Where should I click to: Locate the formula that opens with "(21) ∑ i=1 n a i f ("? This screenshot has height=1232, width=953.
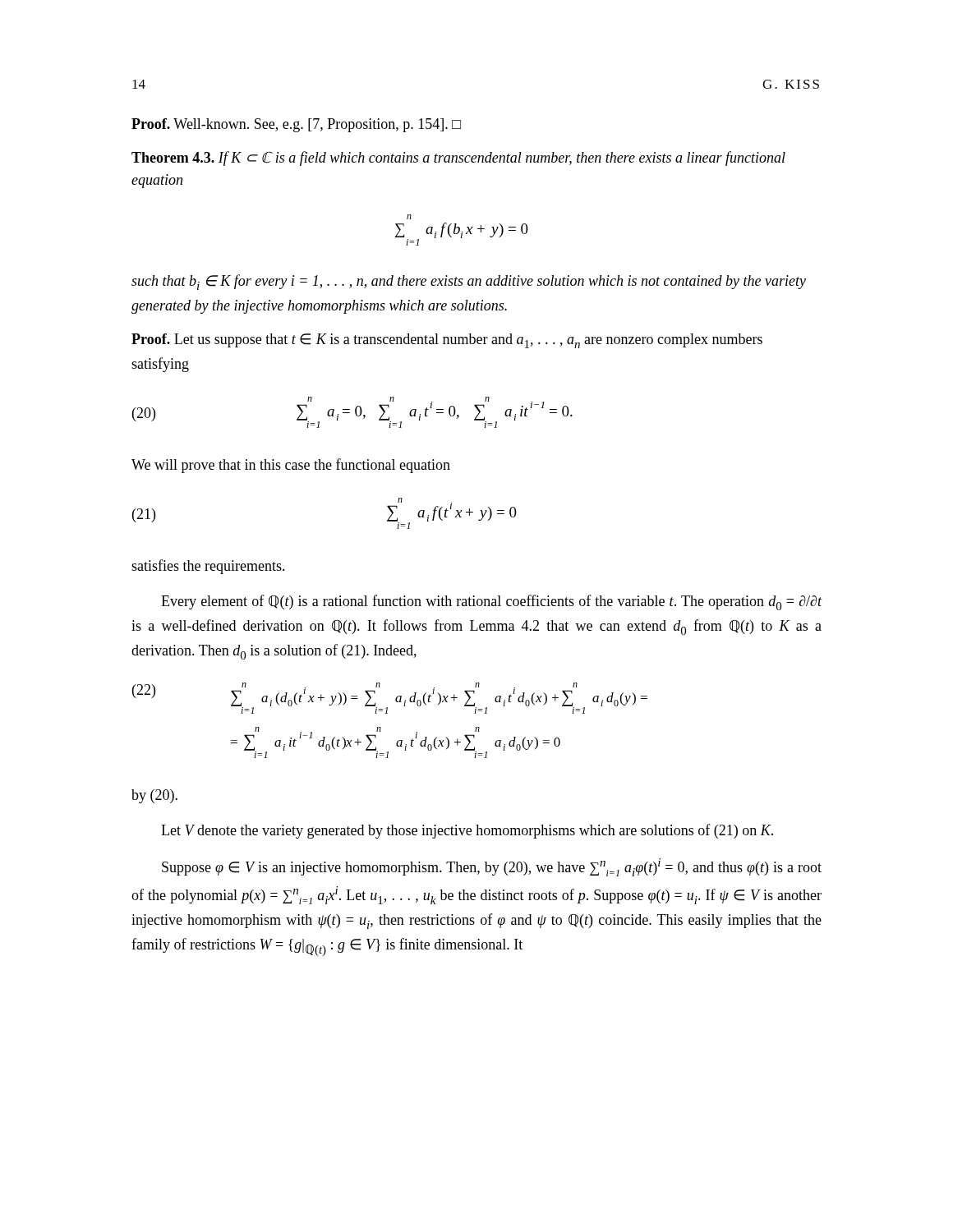(464, 515)
